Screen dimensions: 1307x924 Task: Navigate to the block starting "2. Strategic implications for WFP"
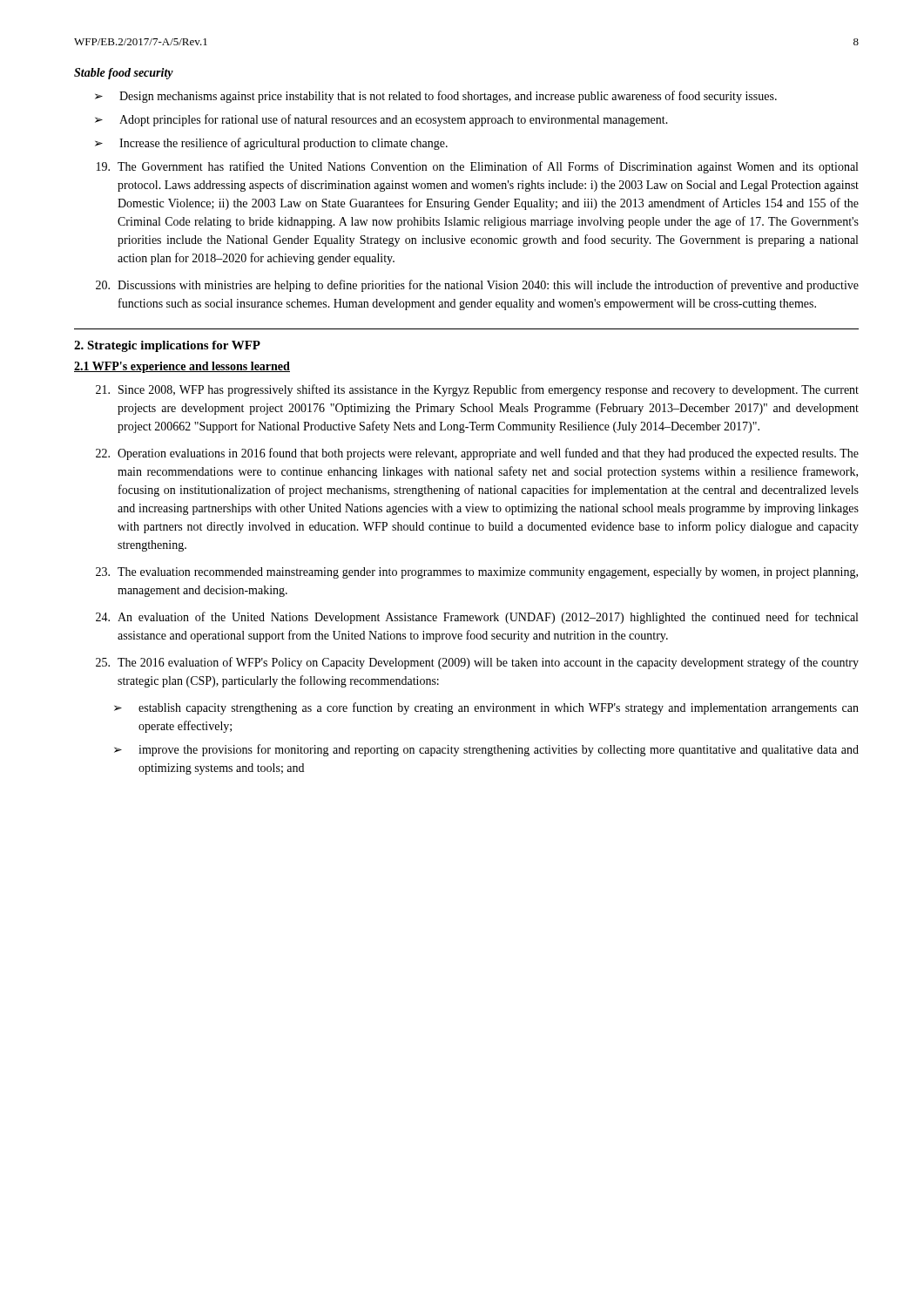click(167, 345)
